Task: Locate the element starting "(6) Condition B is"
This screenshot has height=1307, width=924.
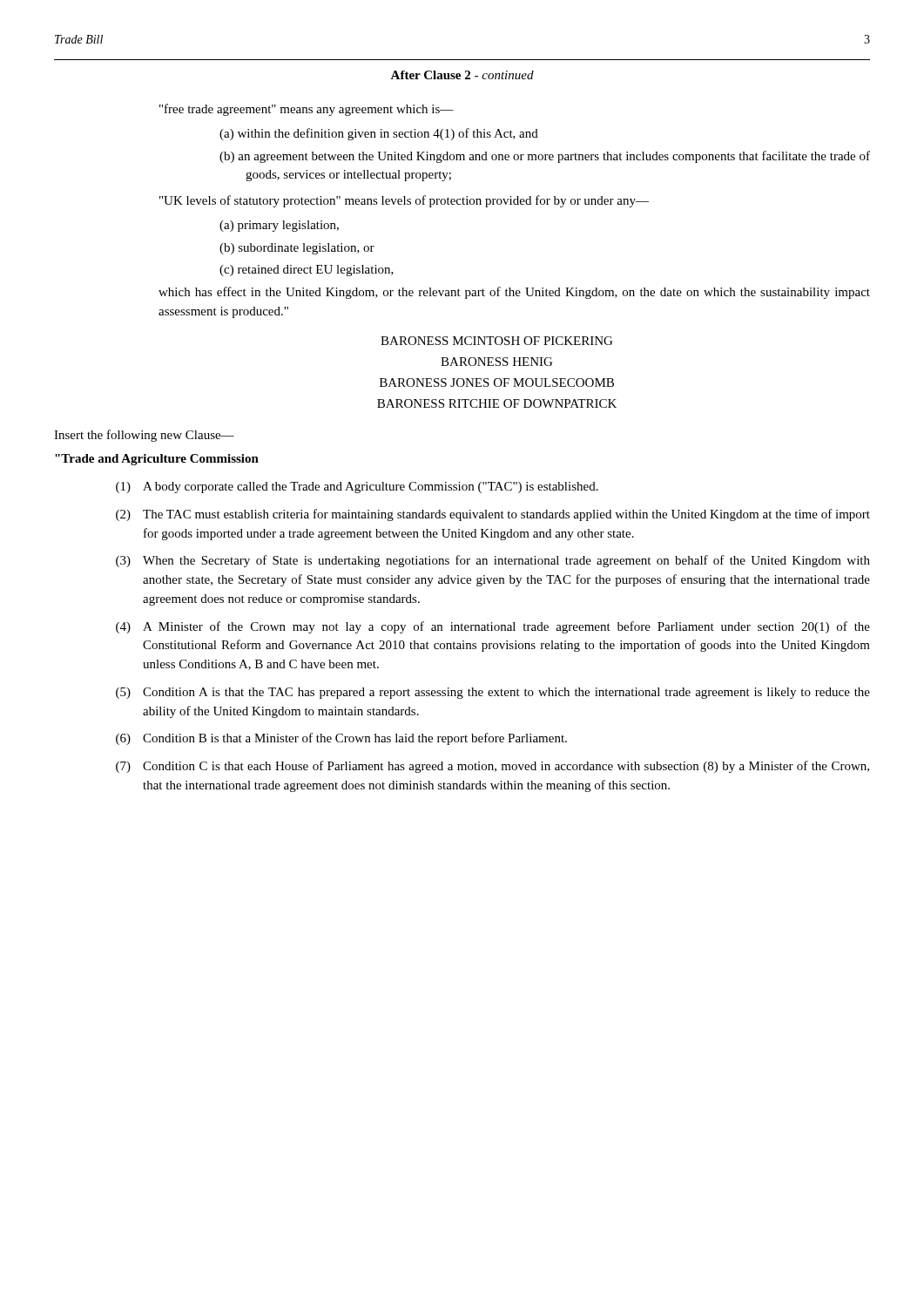Action: 479,739
